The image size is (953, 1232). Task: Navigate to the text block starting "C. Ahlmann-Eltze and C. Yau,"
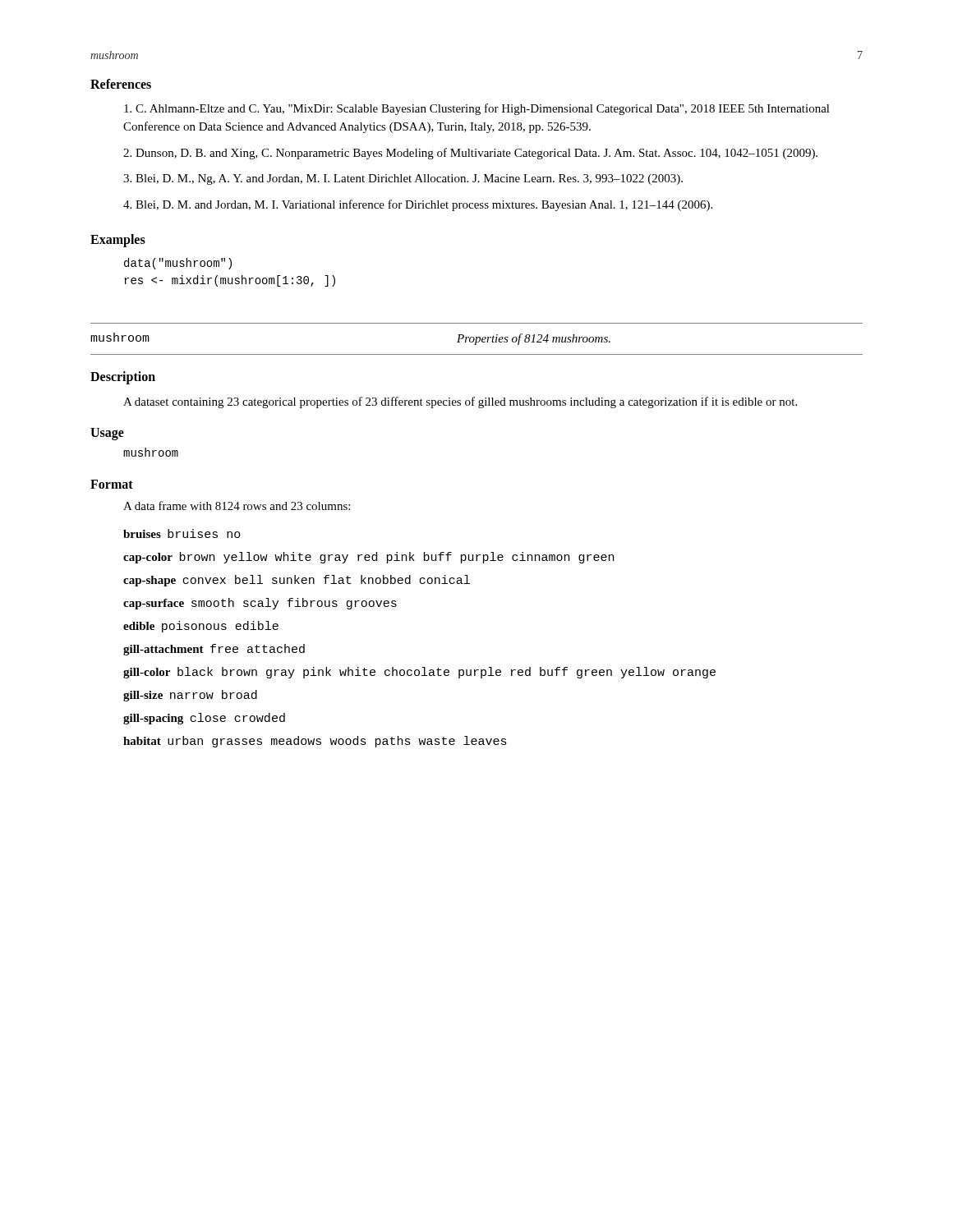(x=476, y=117)
